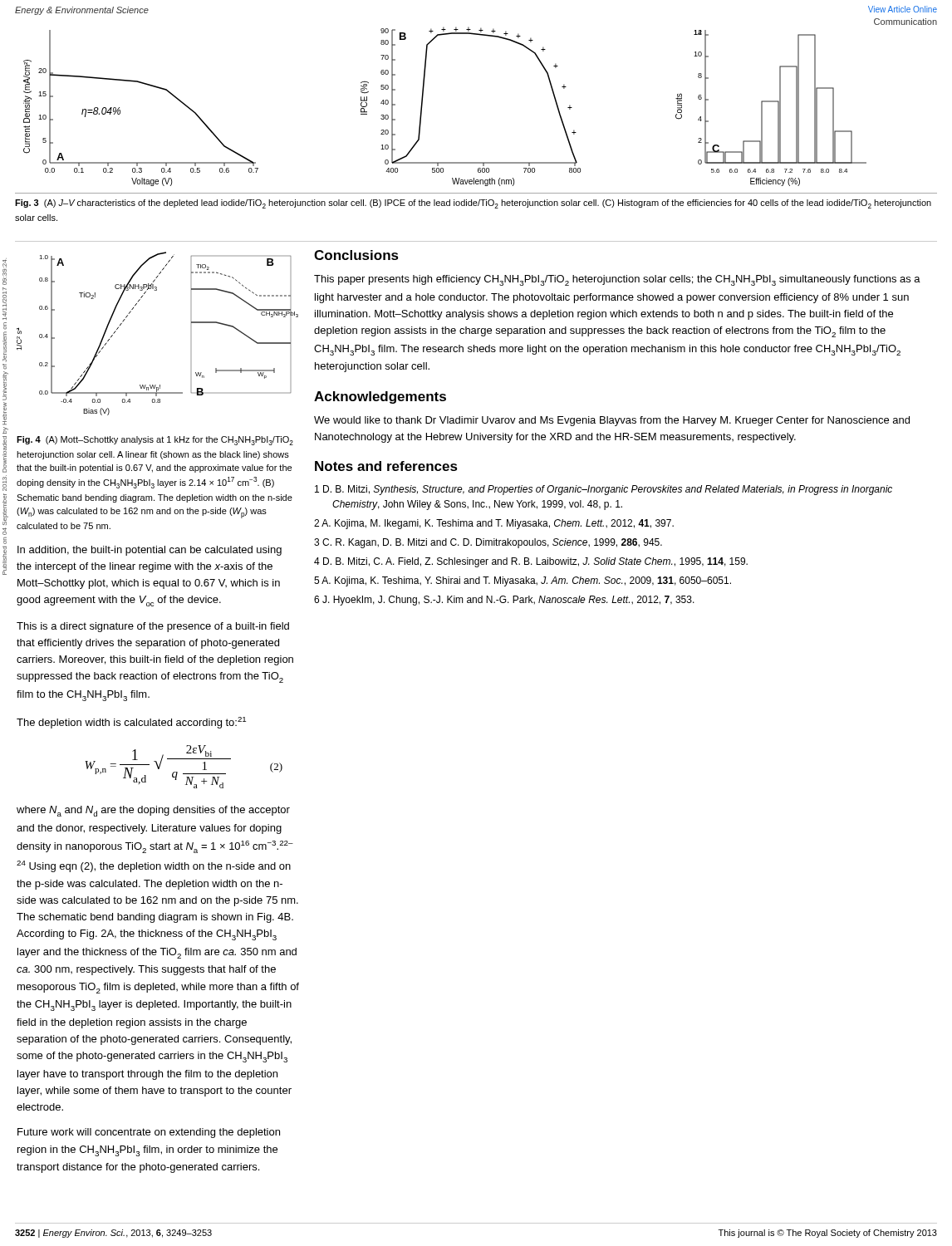The image size is (952, 1246).
Task: Point to the text starting "The depletion width is calculated according to:21"
Action: click(132, 721)
